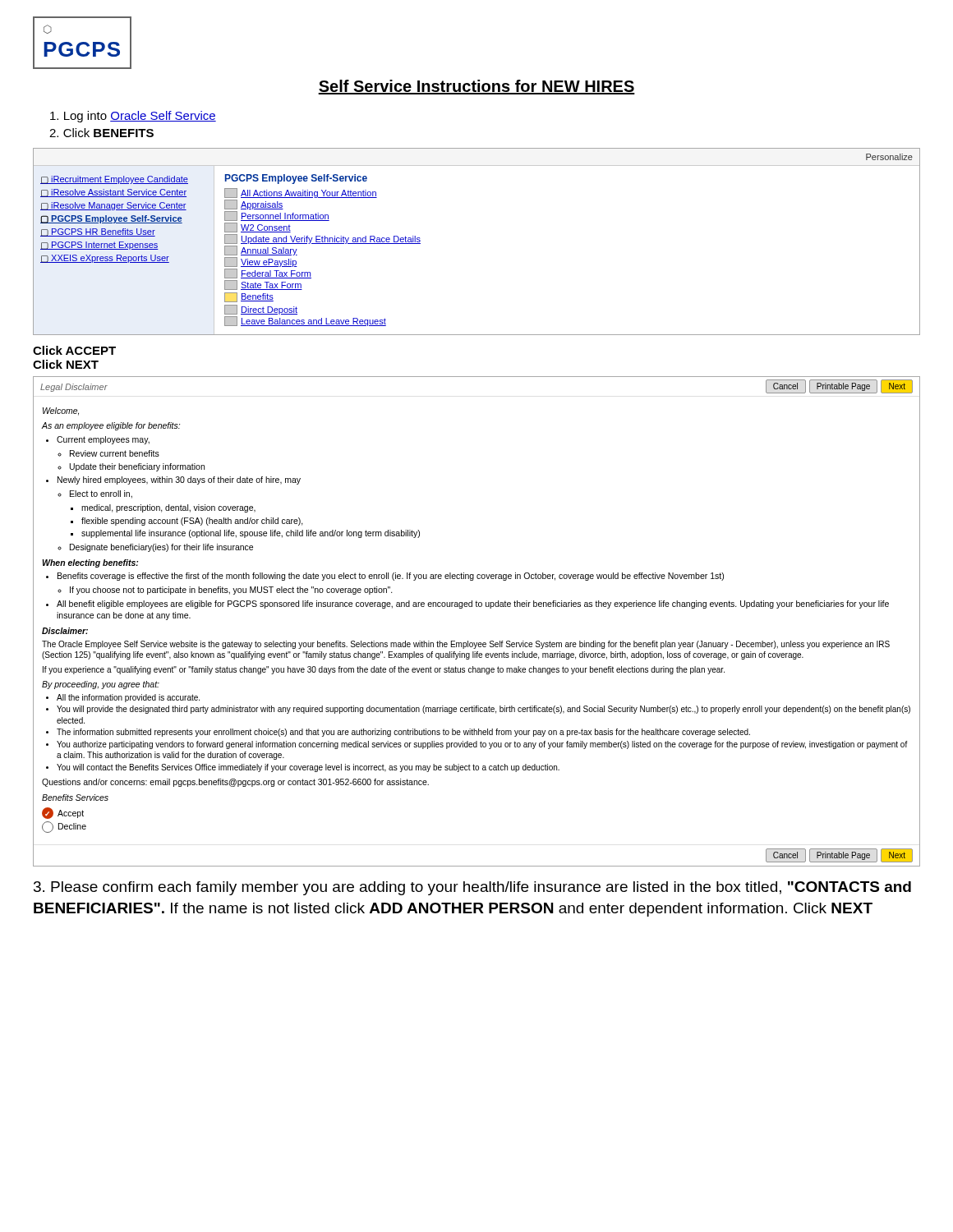Select the text starting "Log into Oracle"

coord(133,115)
